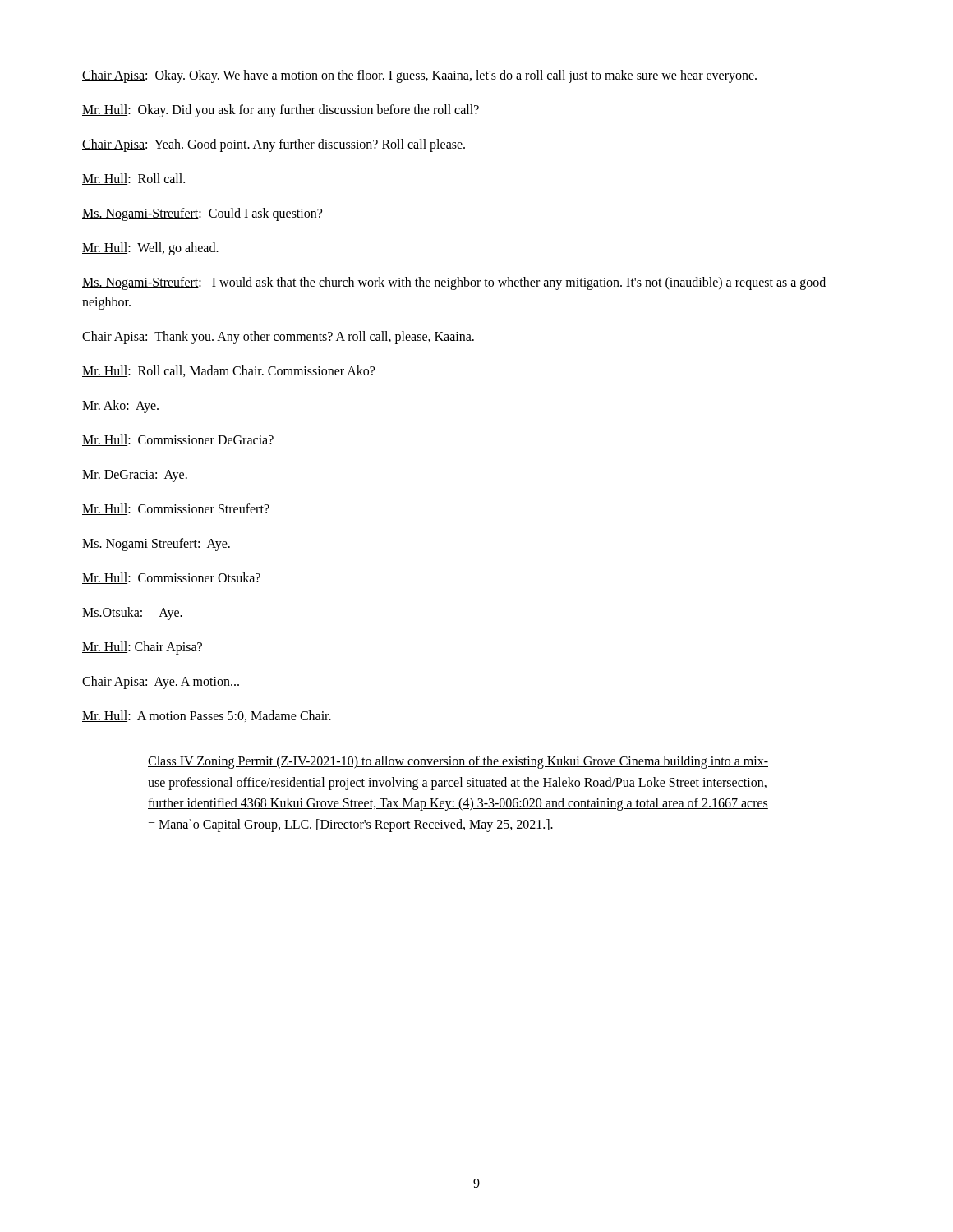Select the element starting "Class IV Zoning Permit (Z-IV-2021-10)"
The width and height of the screenshot is (953, 1232).
pyautogui.click(x=458, y=792)
